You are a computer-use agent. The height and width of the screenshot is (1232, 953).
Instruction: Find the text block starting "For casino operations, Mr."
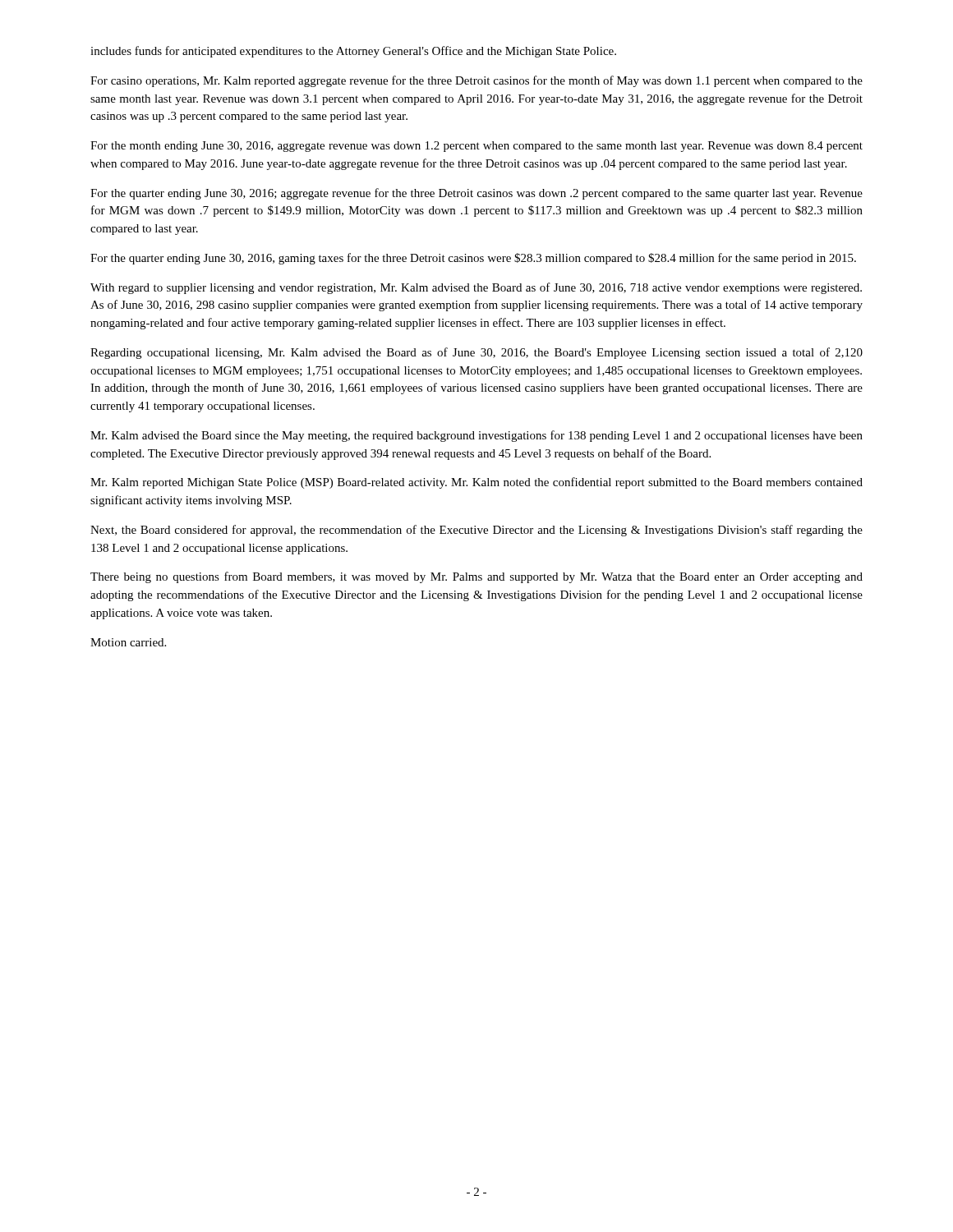point(476,98)
